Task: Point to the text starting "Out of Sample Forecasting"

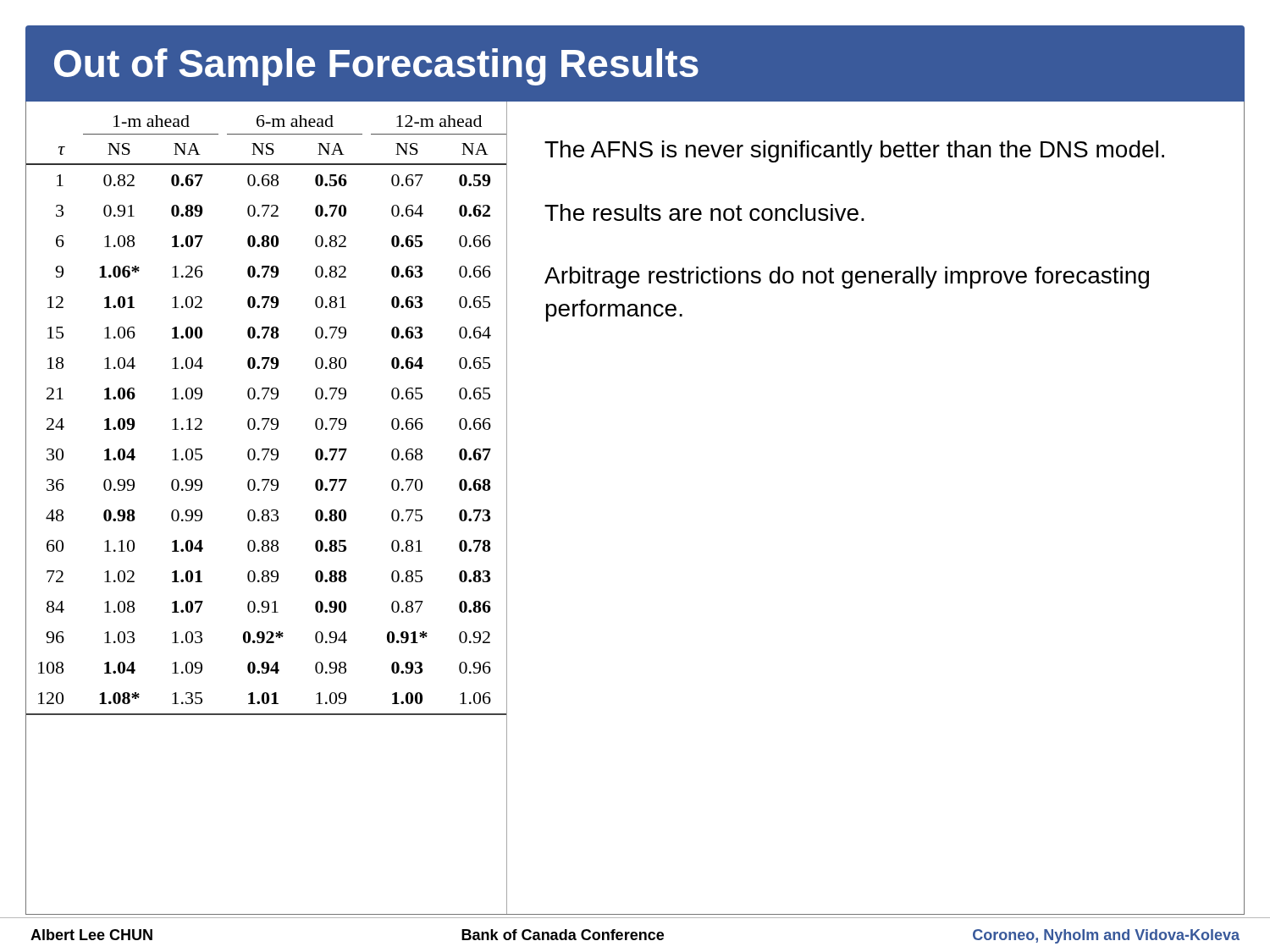Action: click(635, 63)
